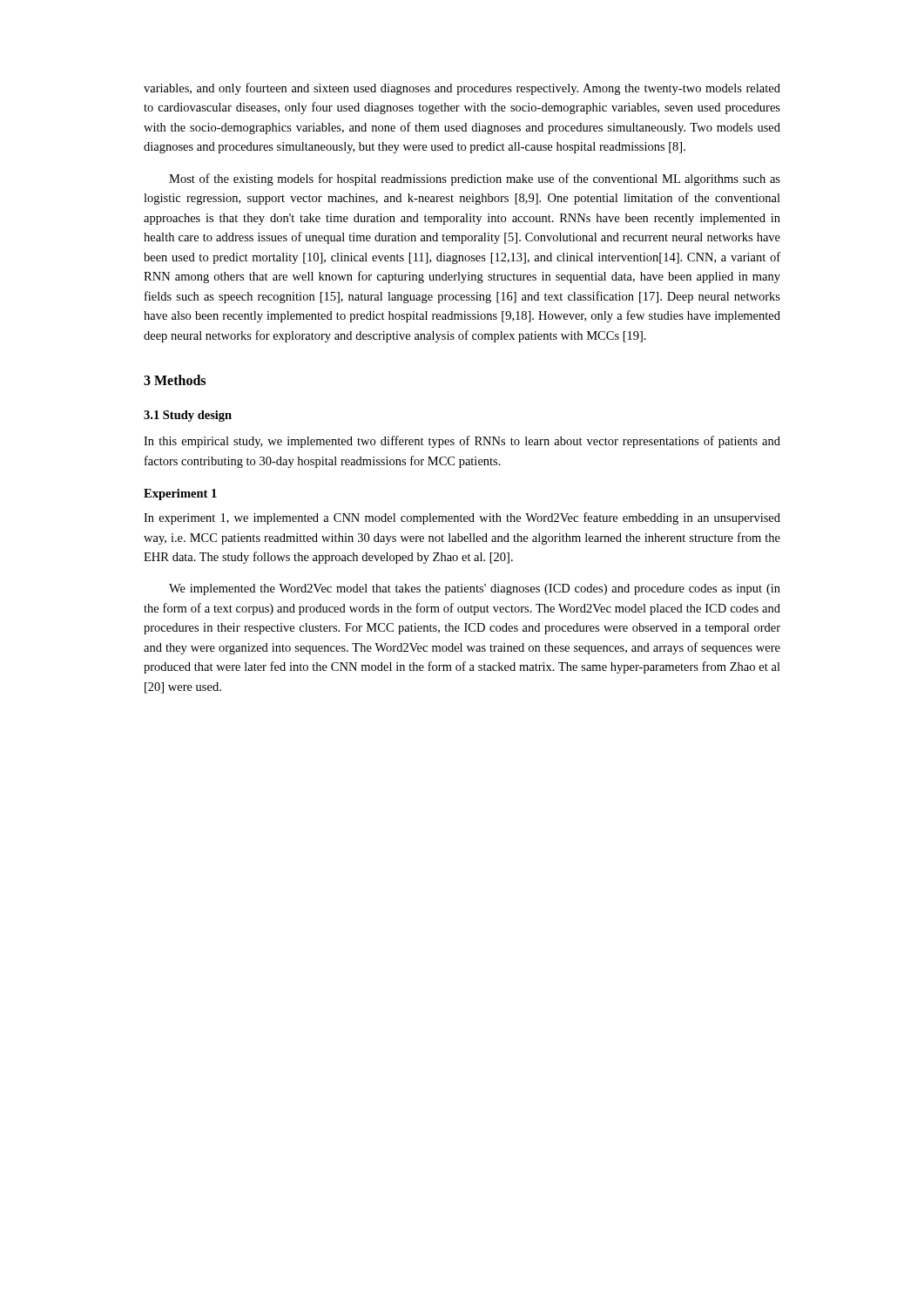924x1307 pixels.
Task: Find the text block starting "variables, and only fourteen and sixteen used diagnoses"
Action: tap(462, 212)
